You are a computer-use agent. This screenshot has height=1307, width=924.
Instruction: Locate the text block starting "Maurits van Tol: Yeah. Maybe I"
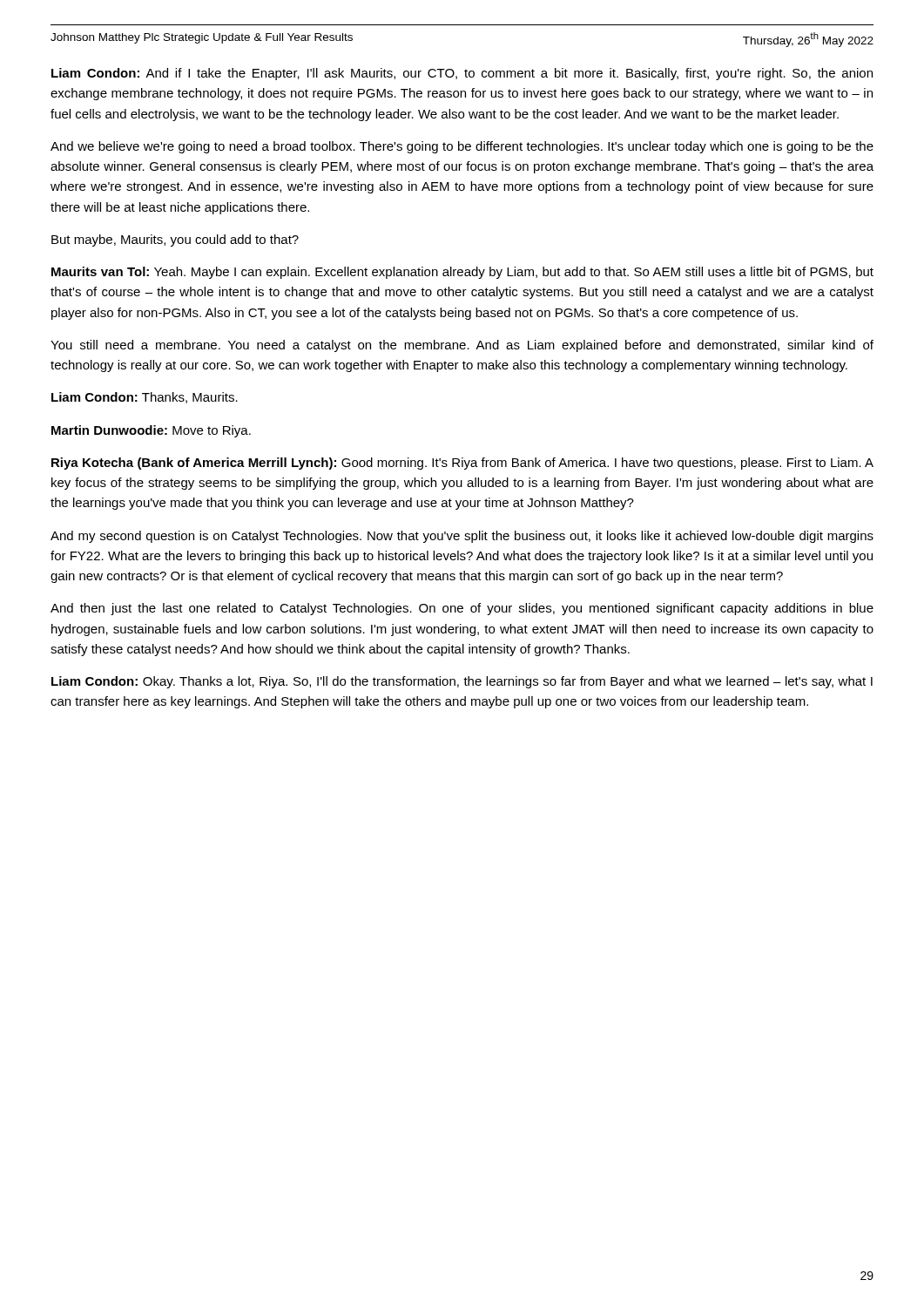coord(462,292)
